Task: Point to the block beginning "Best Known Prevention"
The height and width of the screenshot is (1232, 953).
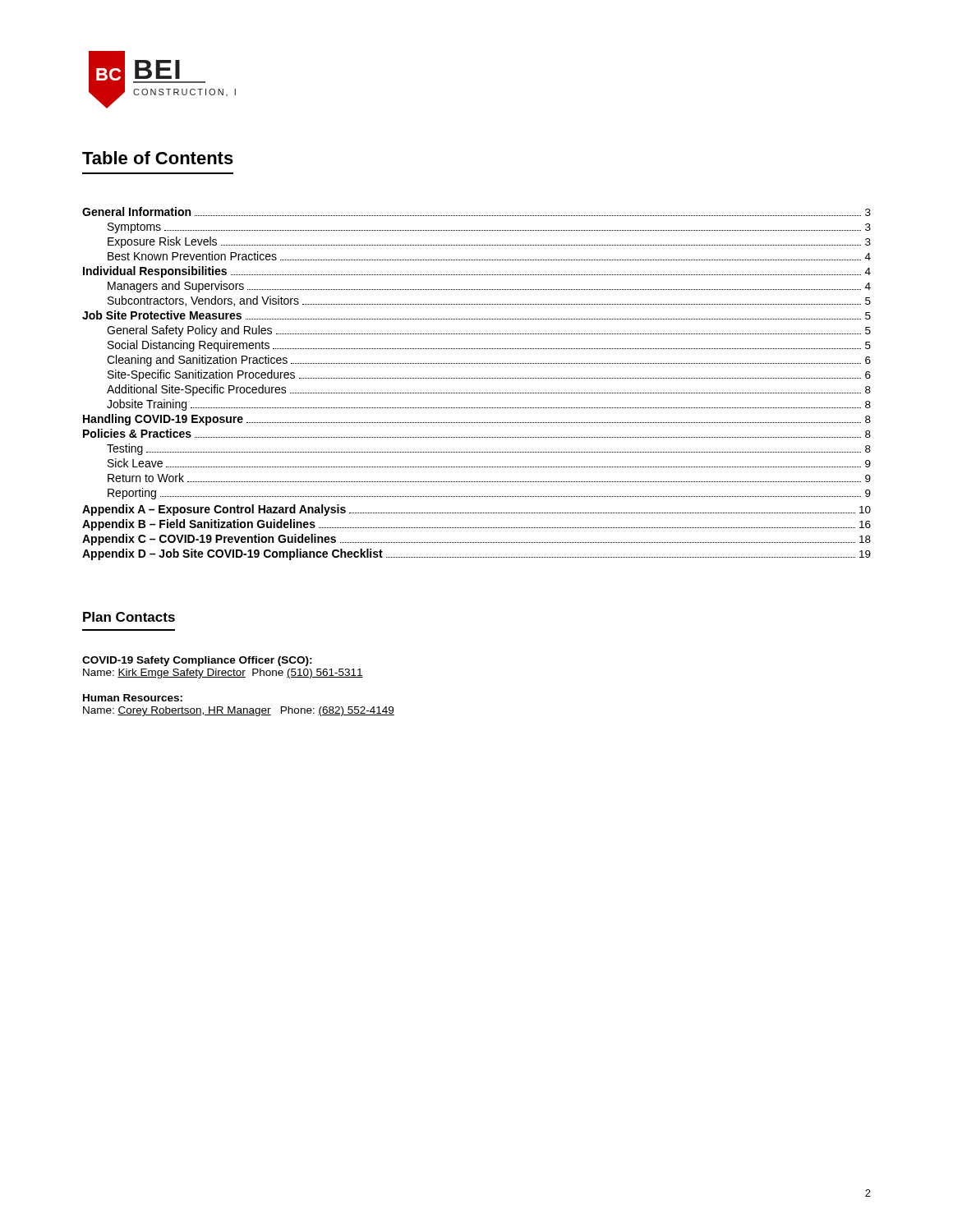Action: 476,256
